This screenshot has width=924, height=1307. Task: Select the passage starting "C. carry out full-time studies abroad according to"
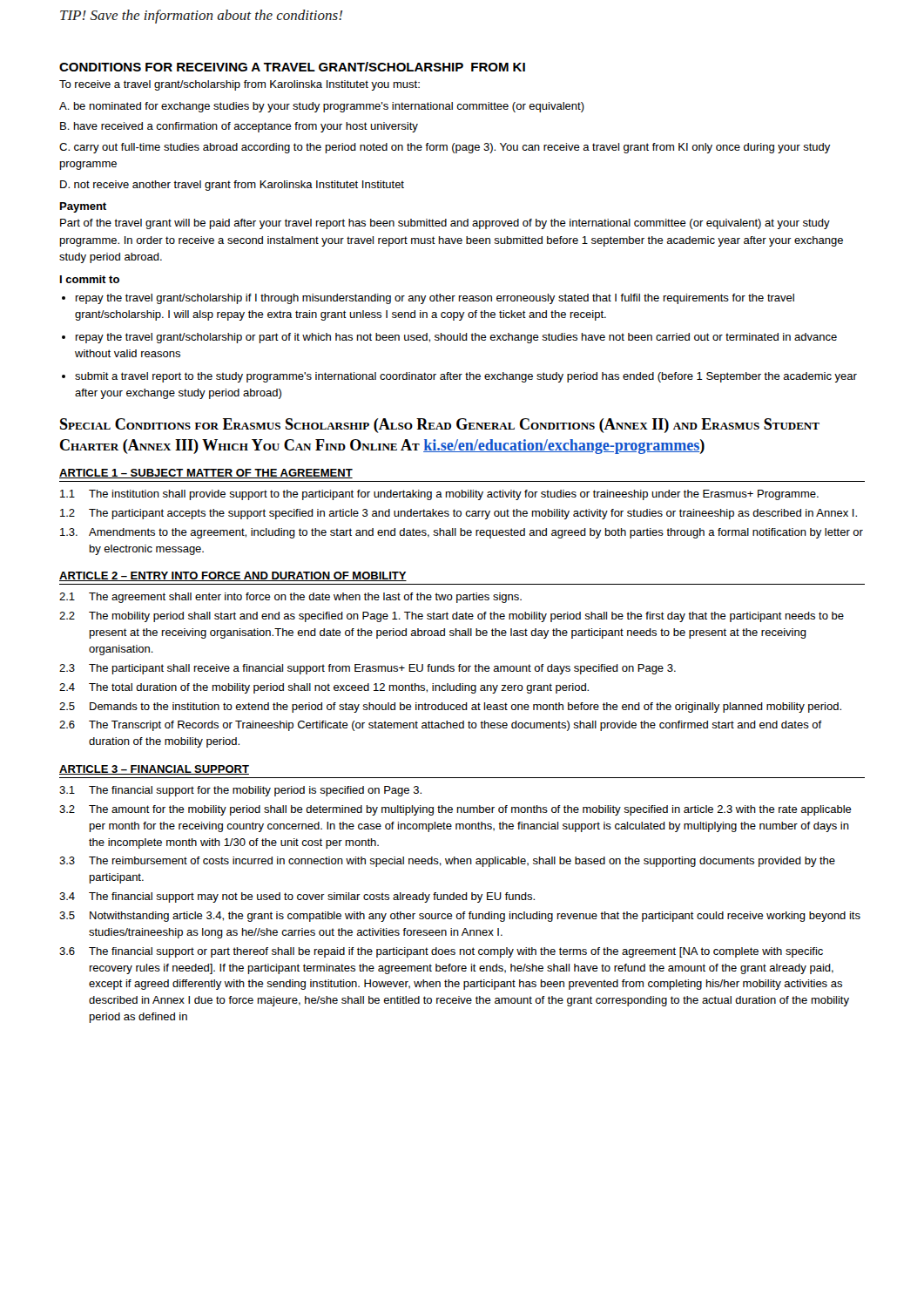tap(462, 155)
